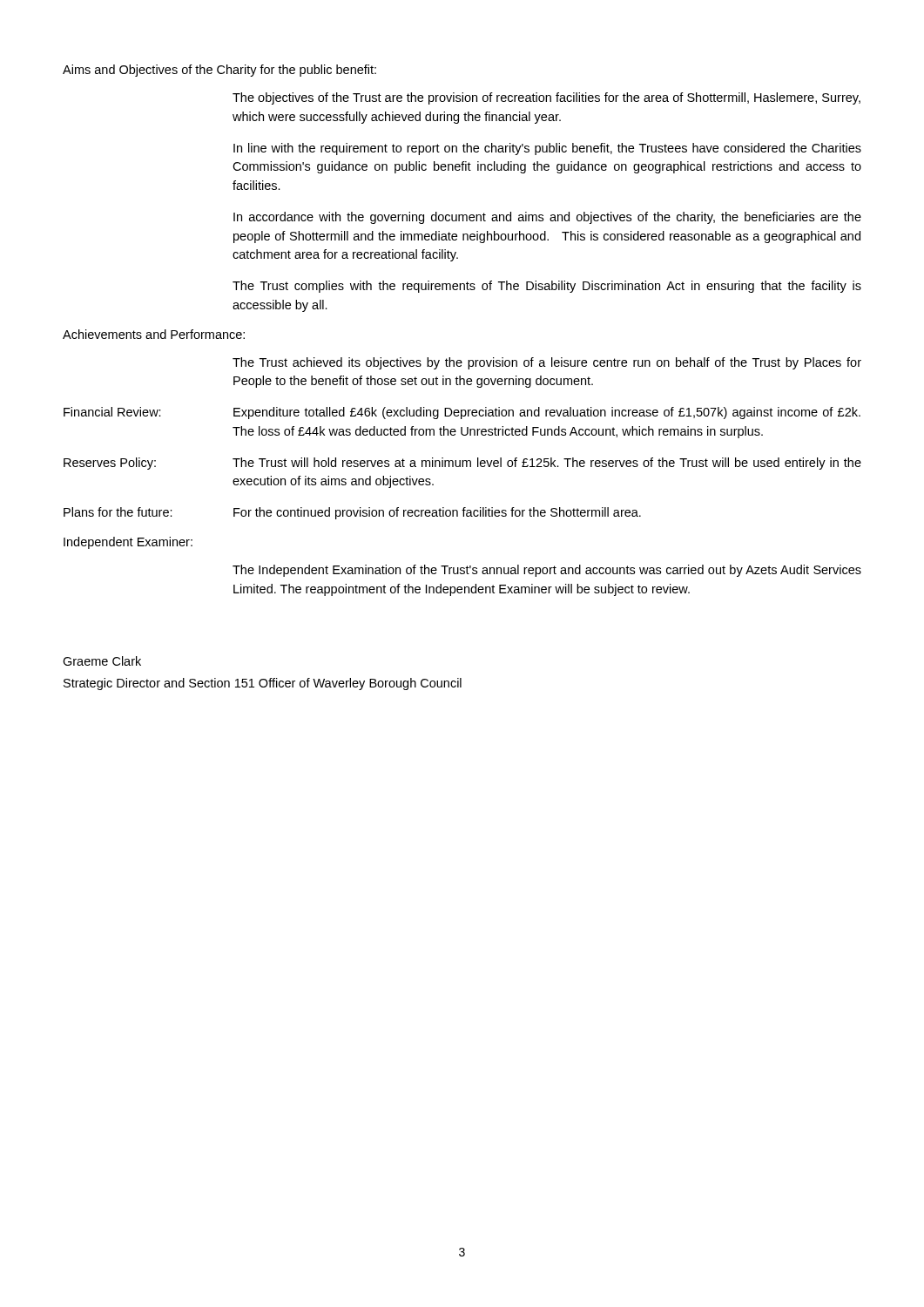The width and height of the screenshot is (924, 1307).
Task: Locate the text block starting "Financial Review: Expenditure"
Action: click(462, 422)
